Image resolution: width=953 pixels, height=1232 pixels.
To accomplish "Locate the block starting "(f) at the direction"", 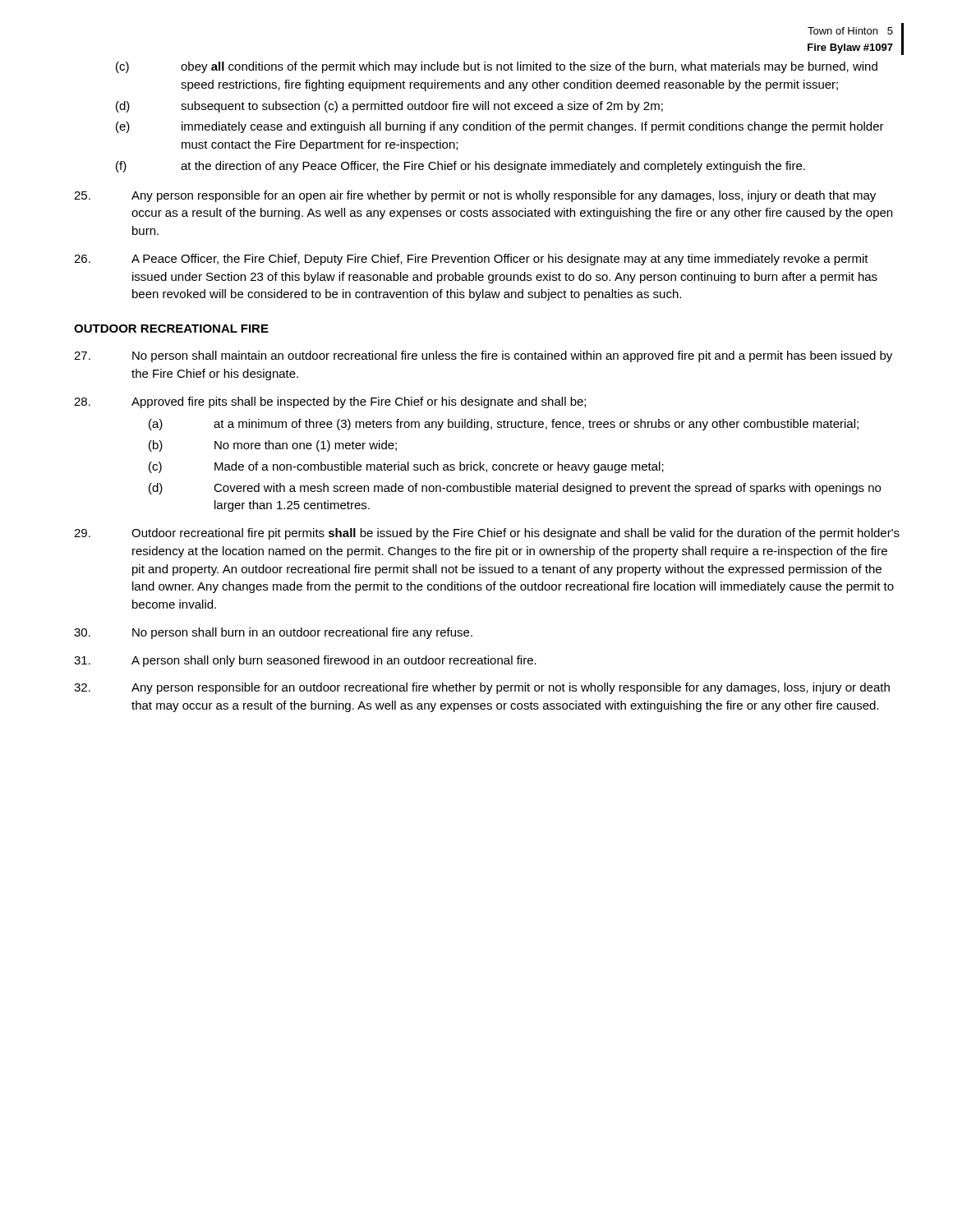I will [489, 166].
